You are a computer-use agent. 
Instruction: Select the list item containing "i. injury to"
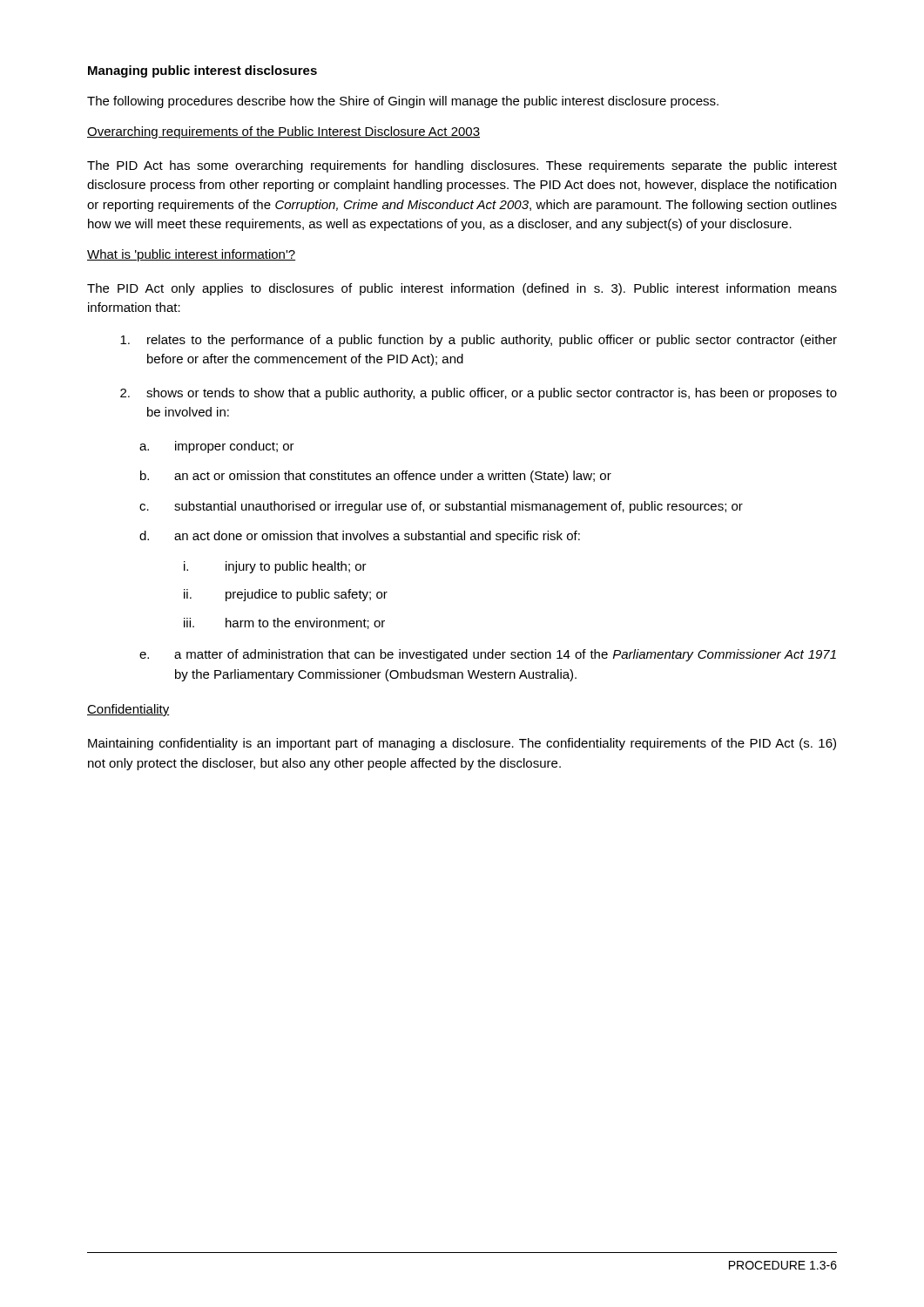click(275, 567)
